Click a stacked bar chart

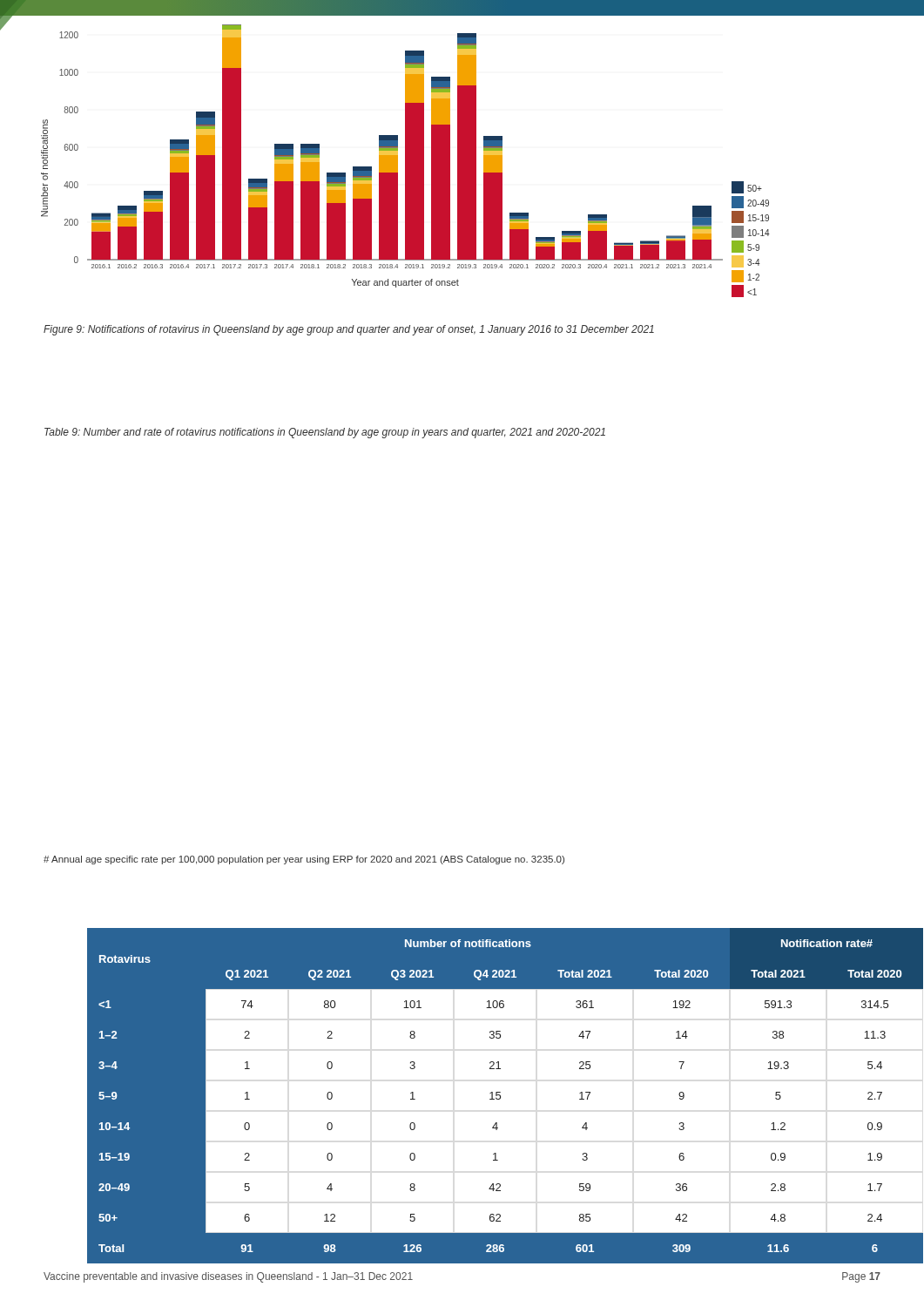[x=427, y=168]
